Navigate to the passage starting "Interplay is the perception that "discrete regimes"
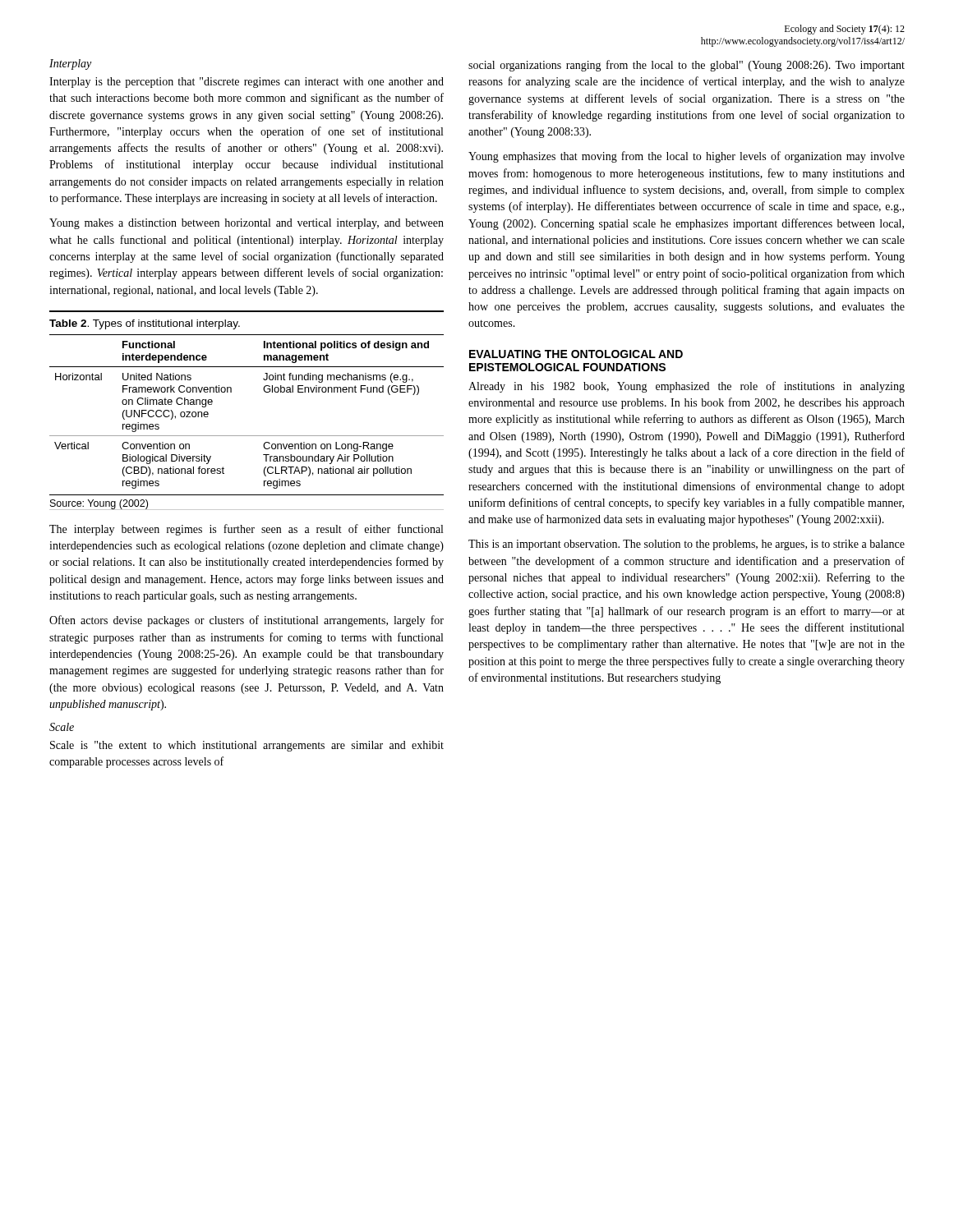 pos(247,186)
